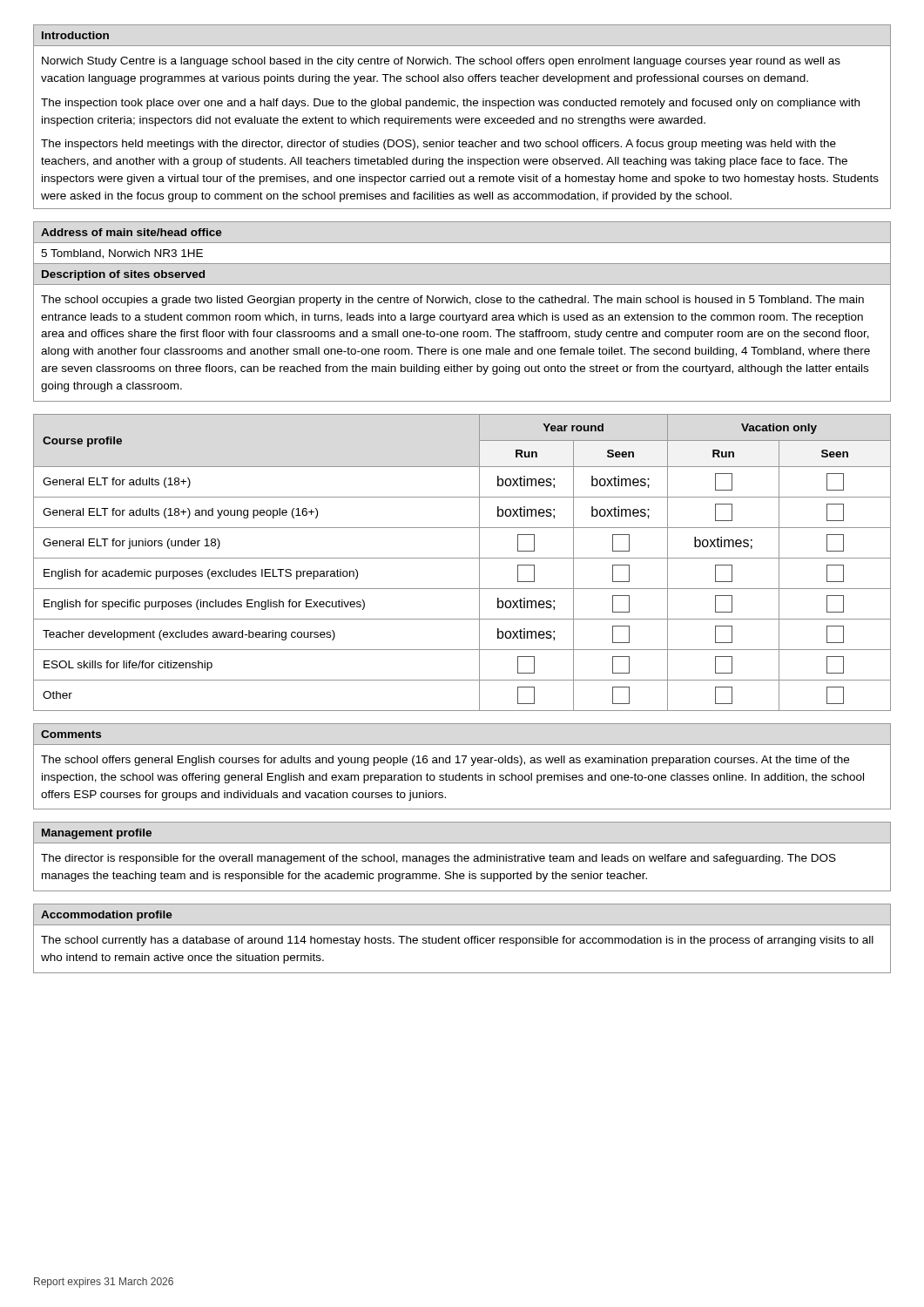Screen dimensions: 1307x924
Task: Find the text block starting "The school occupies a grade two listed Georgian"
Action: point(456,342)
